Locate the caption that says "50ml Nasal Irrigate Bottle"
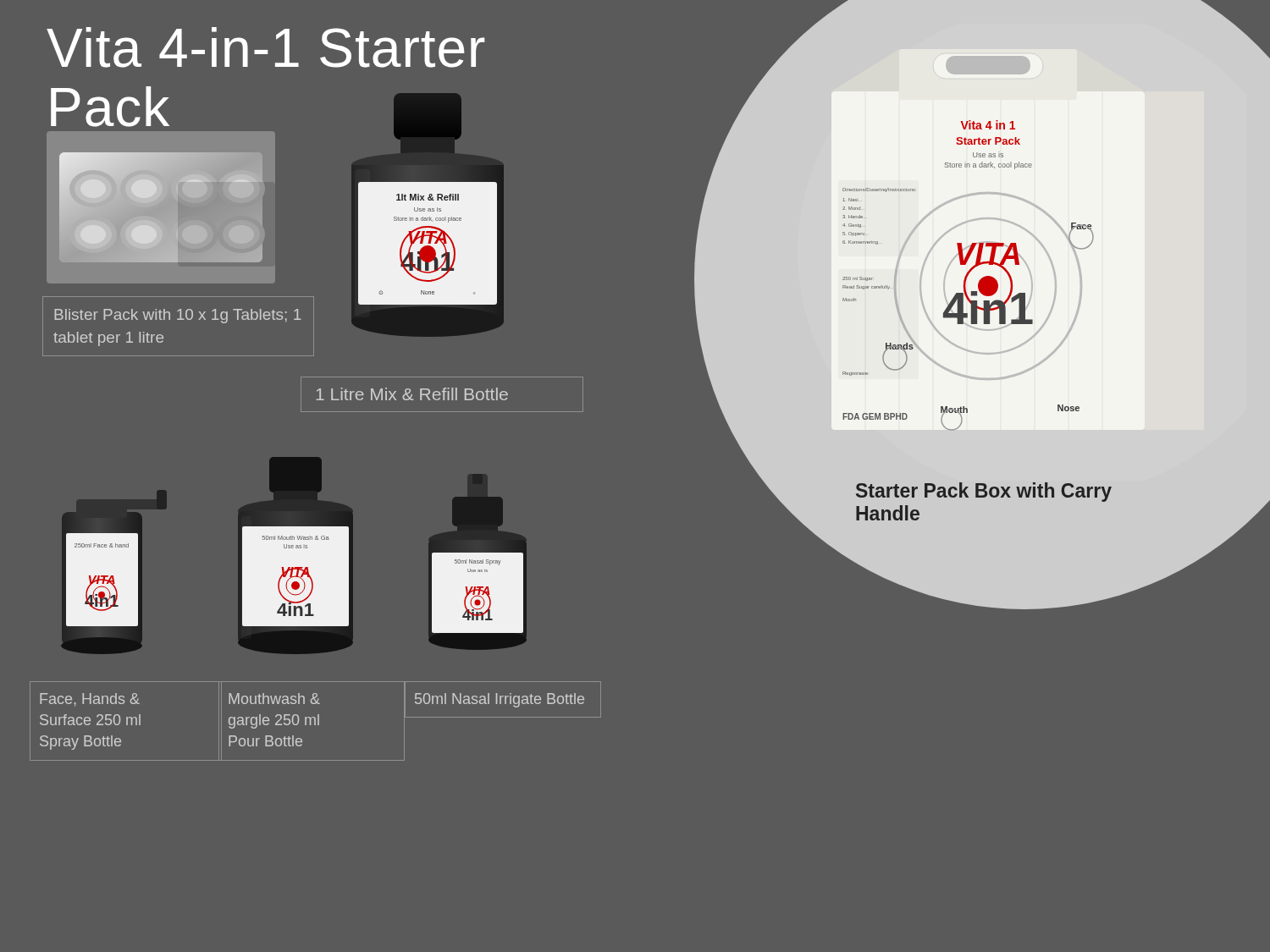Screen dimensions: 952x1270 coord(500,699)
